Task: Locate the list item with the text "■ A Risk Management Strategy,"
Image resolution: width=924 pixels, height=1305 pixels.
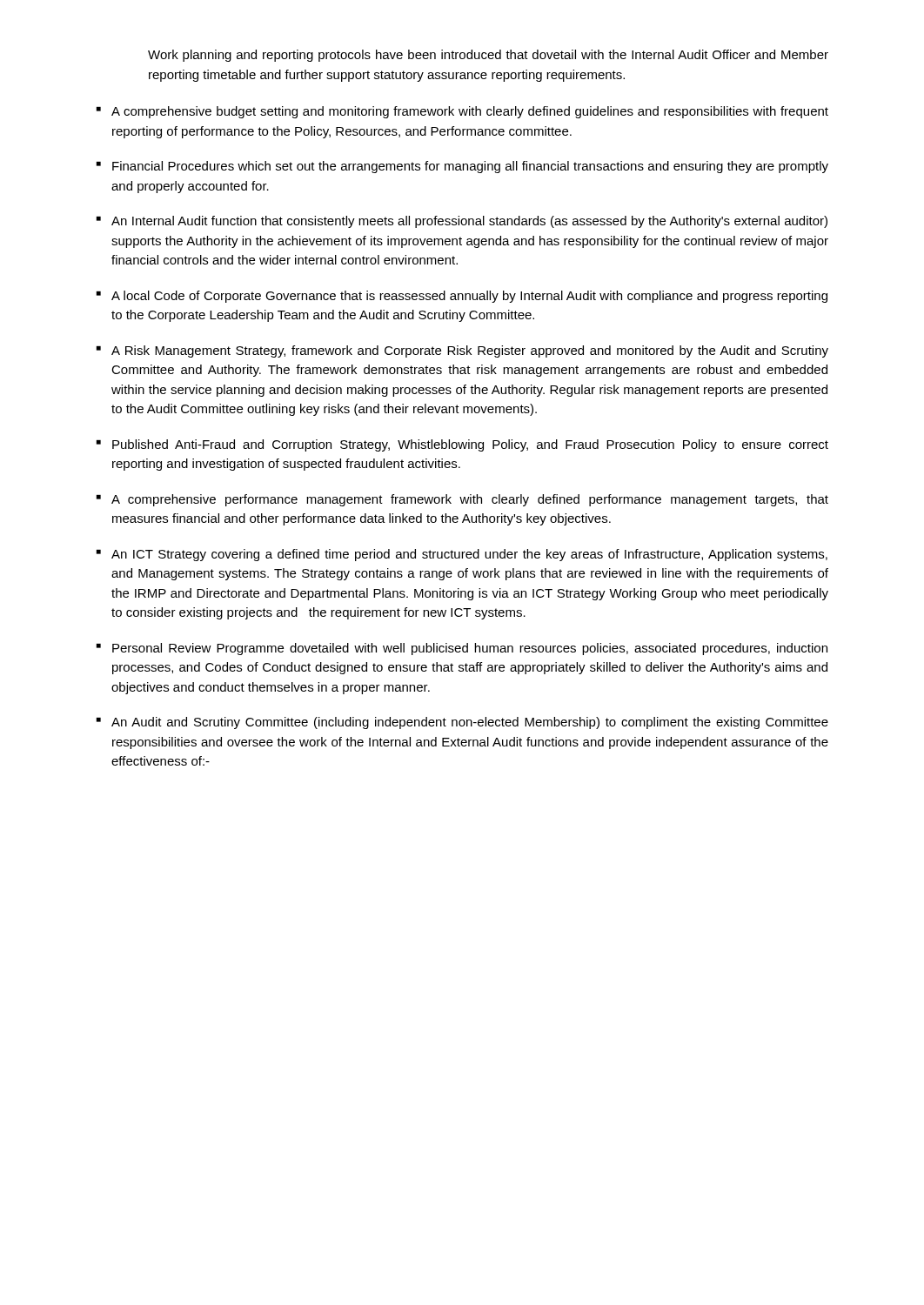Action: 462,380
